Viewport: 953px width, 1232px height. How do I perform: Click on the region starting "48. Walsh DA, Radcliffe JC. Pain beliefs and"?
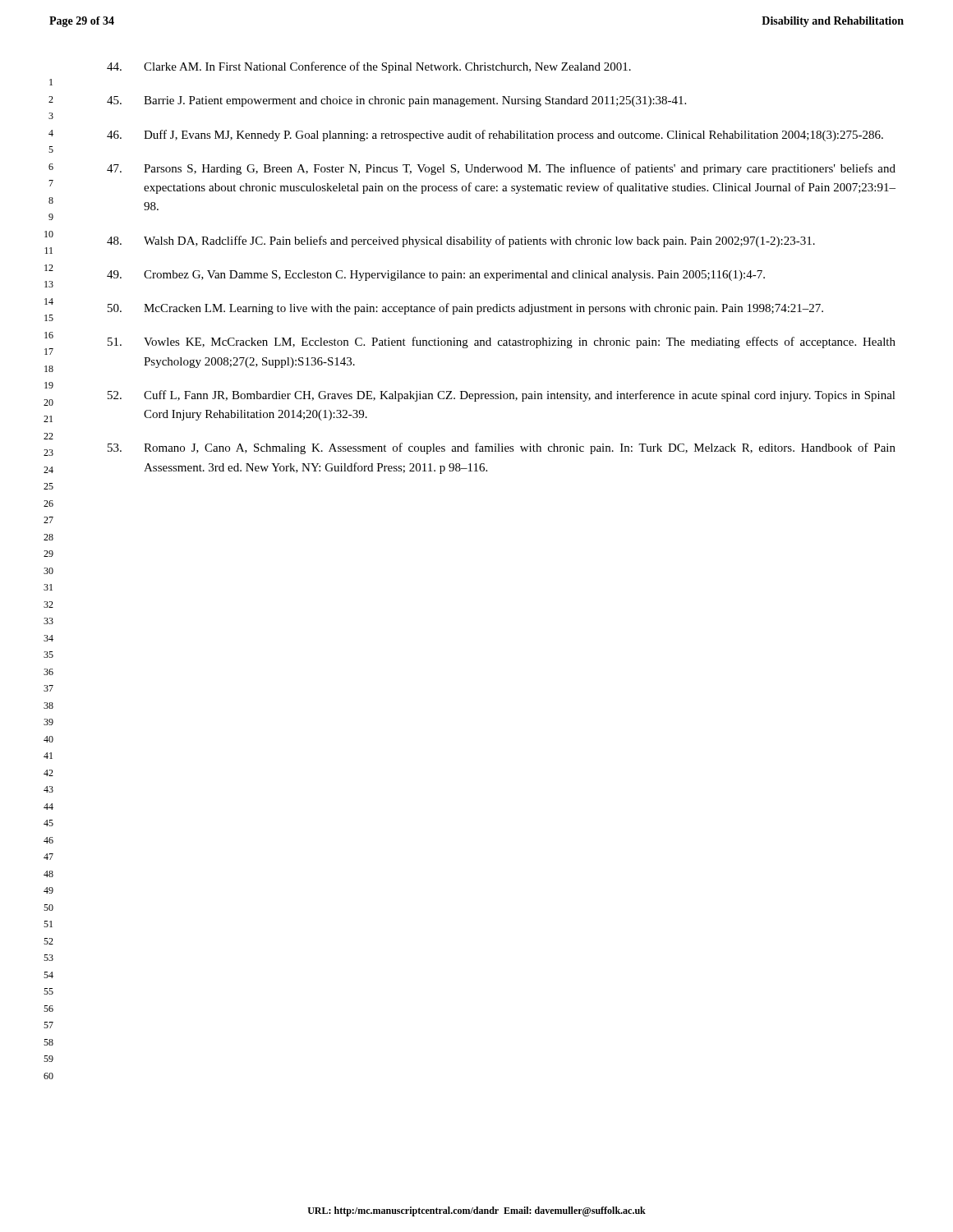click(501, 241)
